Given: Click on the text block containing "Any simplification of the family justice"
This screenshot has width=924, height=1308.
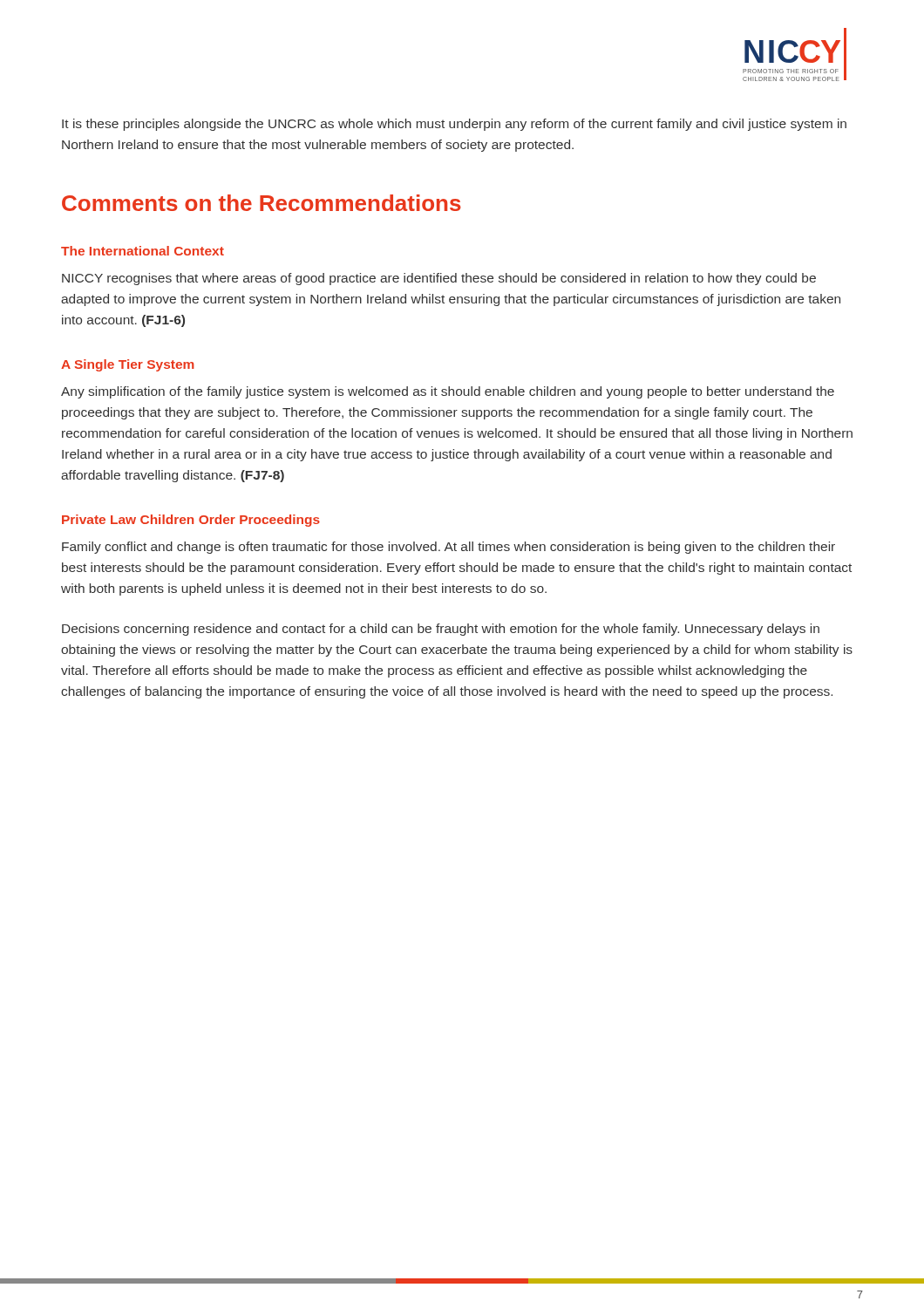Looking at the screenshot, I should pyautogui.click(x=457, y=433).
